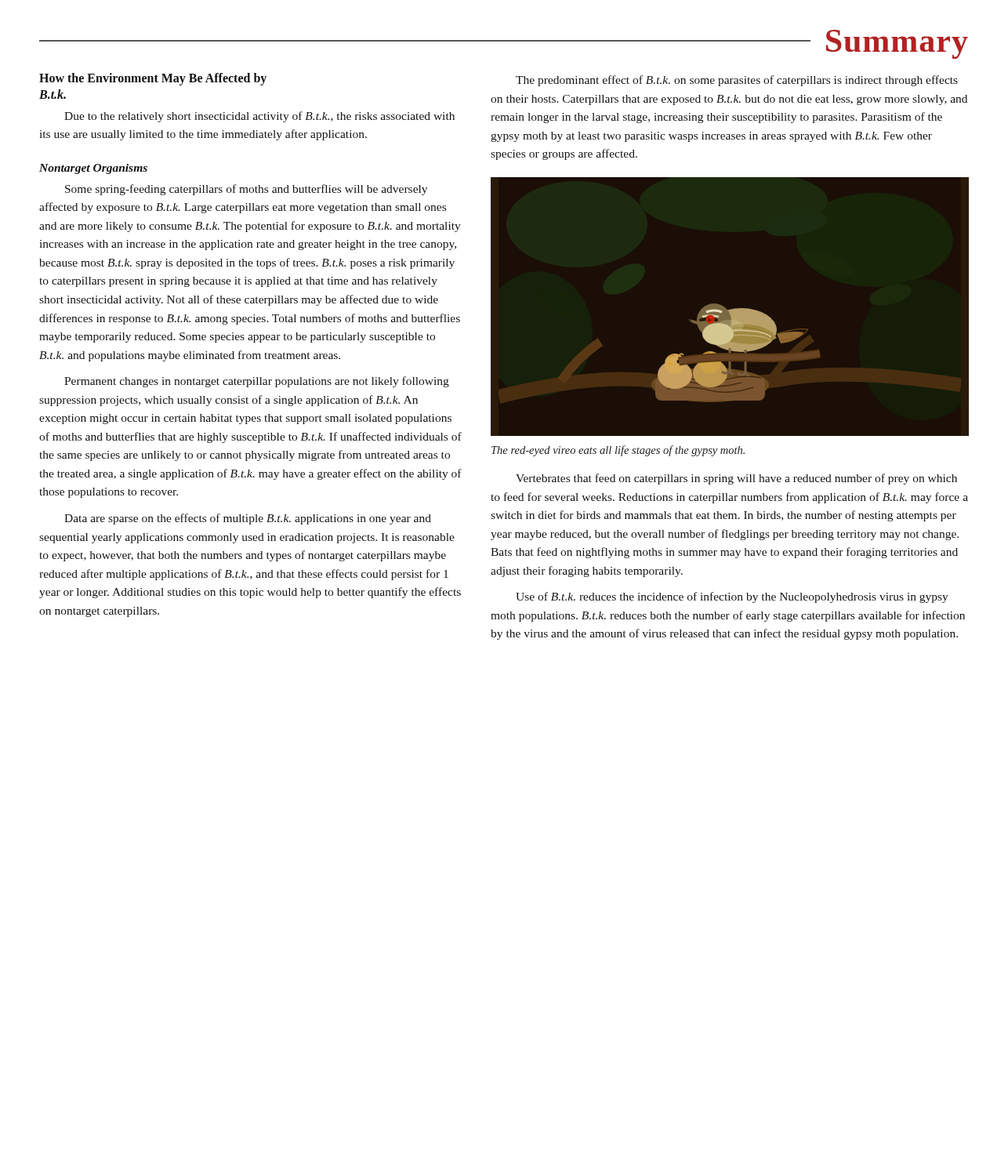The image size is (1008, 1176).
Task: Click on the text starting "Vertebrates that feed on caterpillars in spring will"
Action: pos(729,524)
